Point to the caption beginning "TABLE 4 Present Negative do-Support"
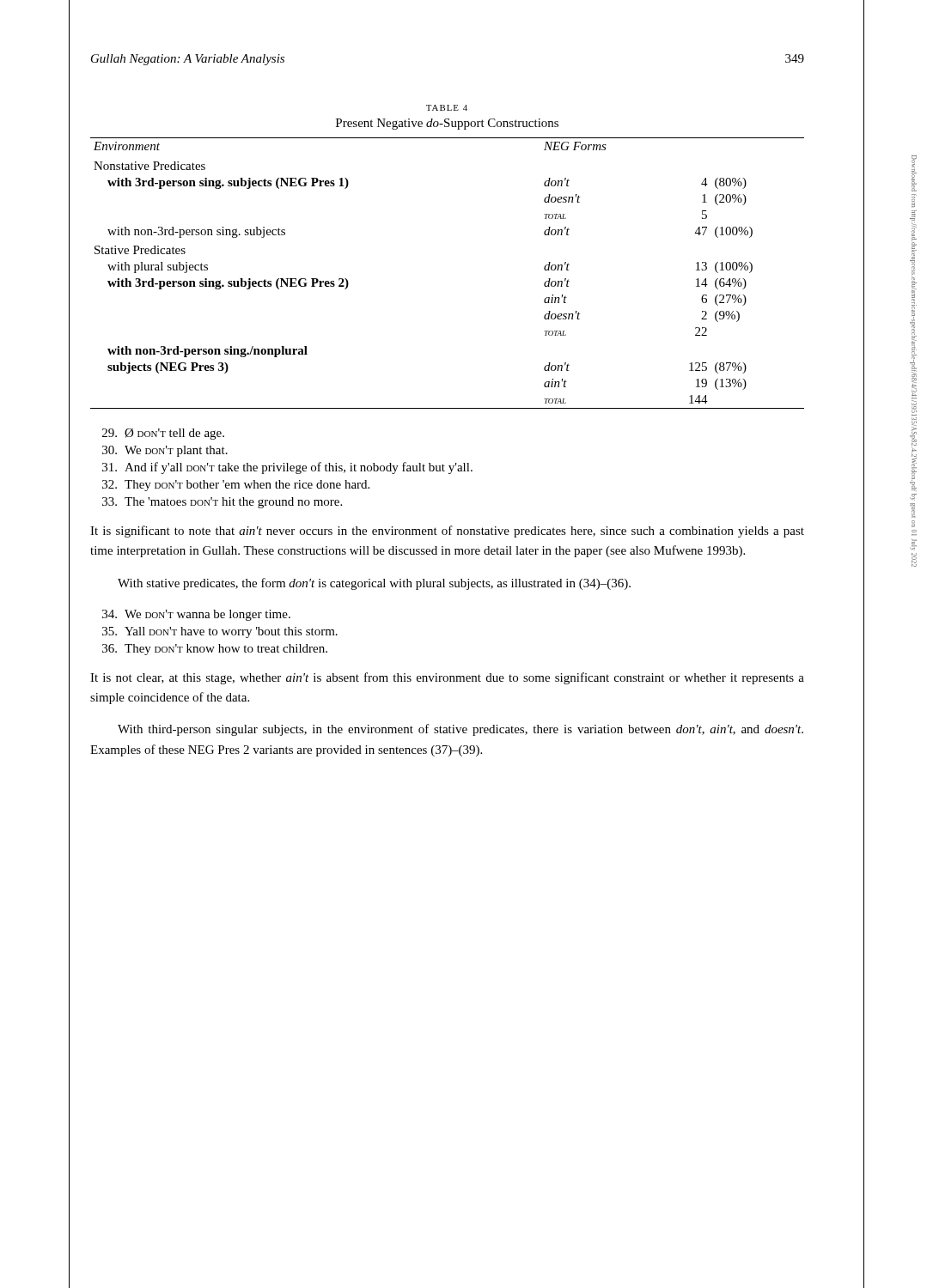 coord(447,115)
